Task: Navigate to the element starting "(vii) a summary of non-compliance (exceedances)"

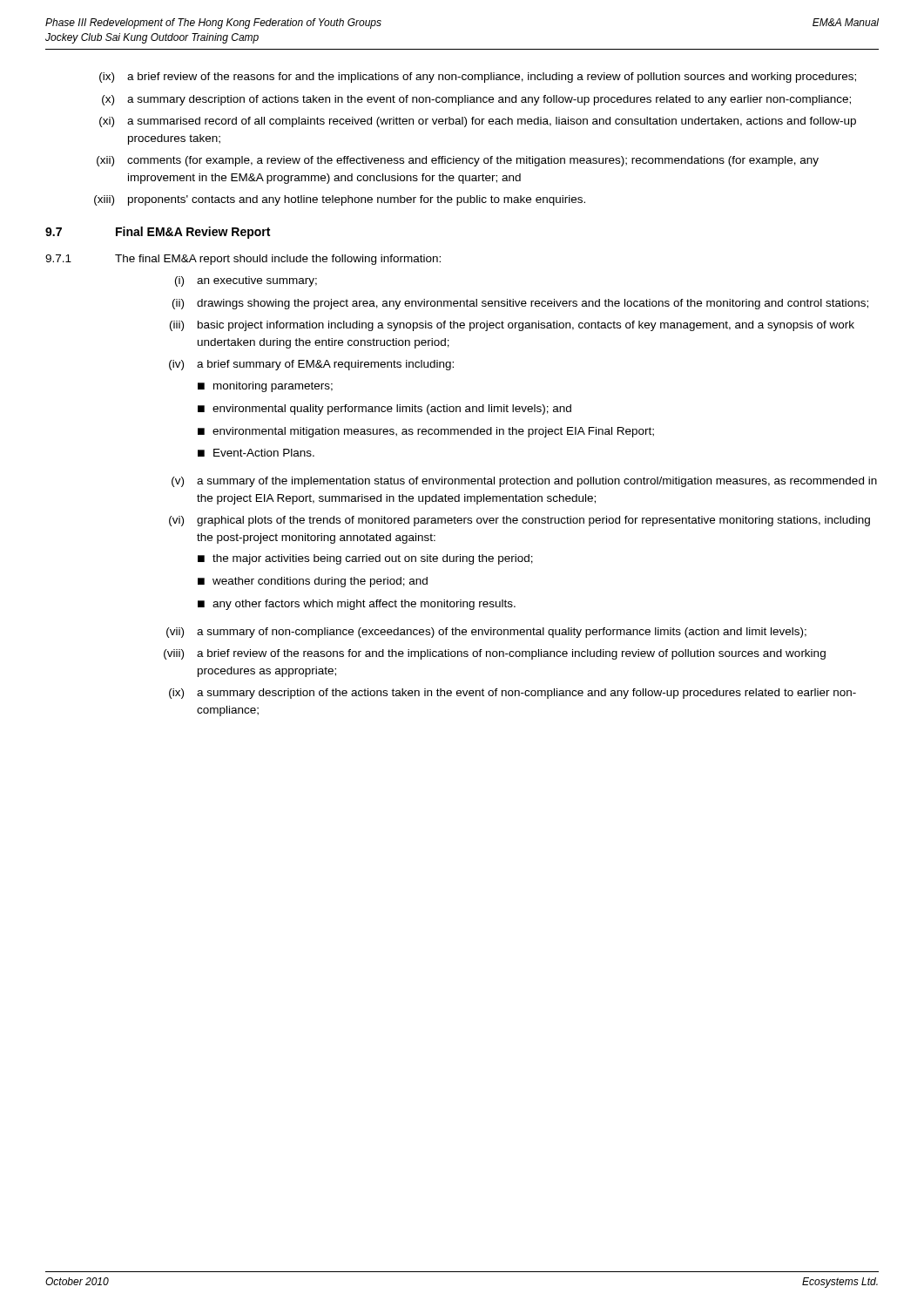Action: click(x=497, y=631)
